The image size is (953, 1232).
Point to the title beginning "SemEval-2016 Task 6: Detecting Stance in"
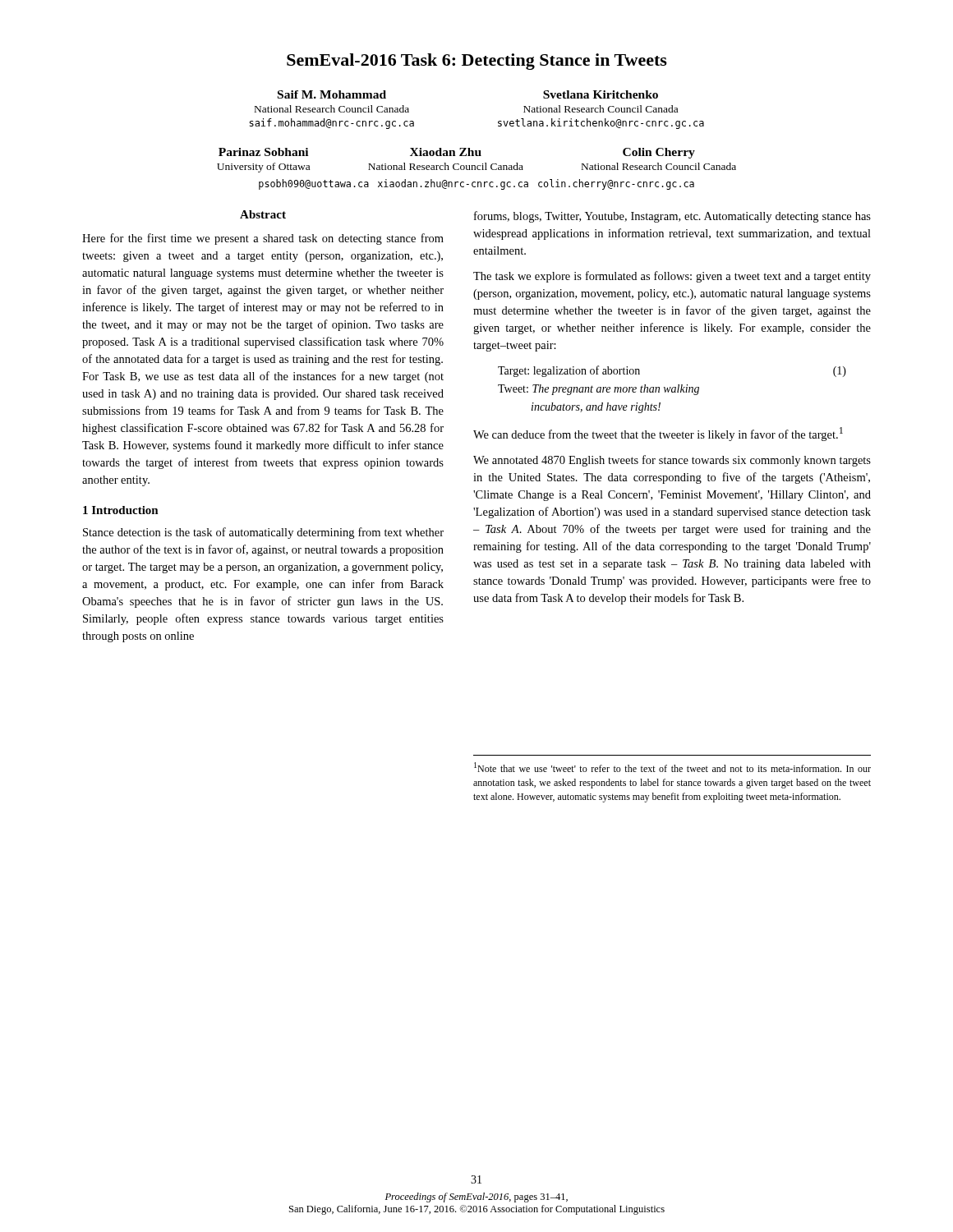[x=476, y=60]
